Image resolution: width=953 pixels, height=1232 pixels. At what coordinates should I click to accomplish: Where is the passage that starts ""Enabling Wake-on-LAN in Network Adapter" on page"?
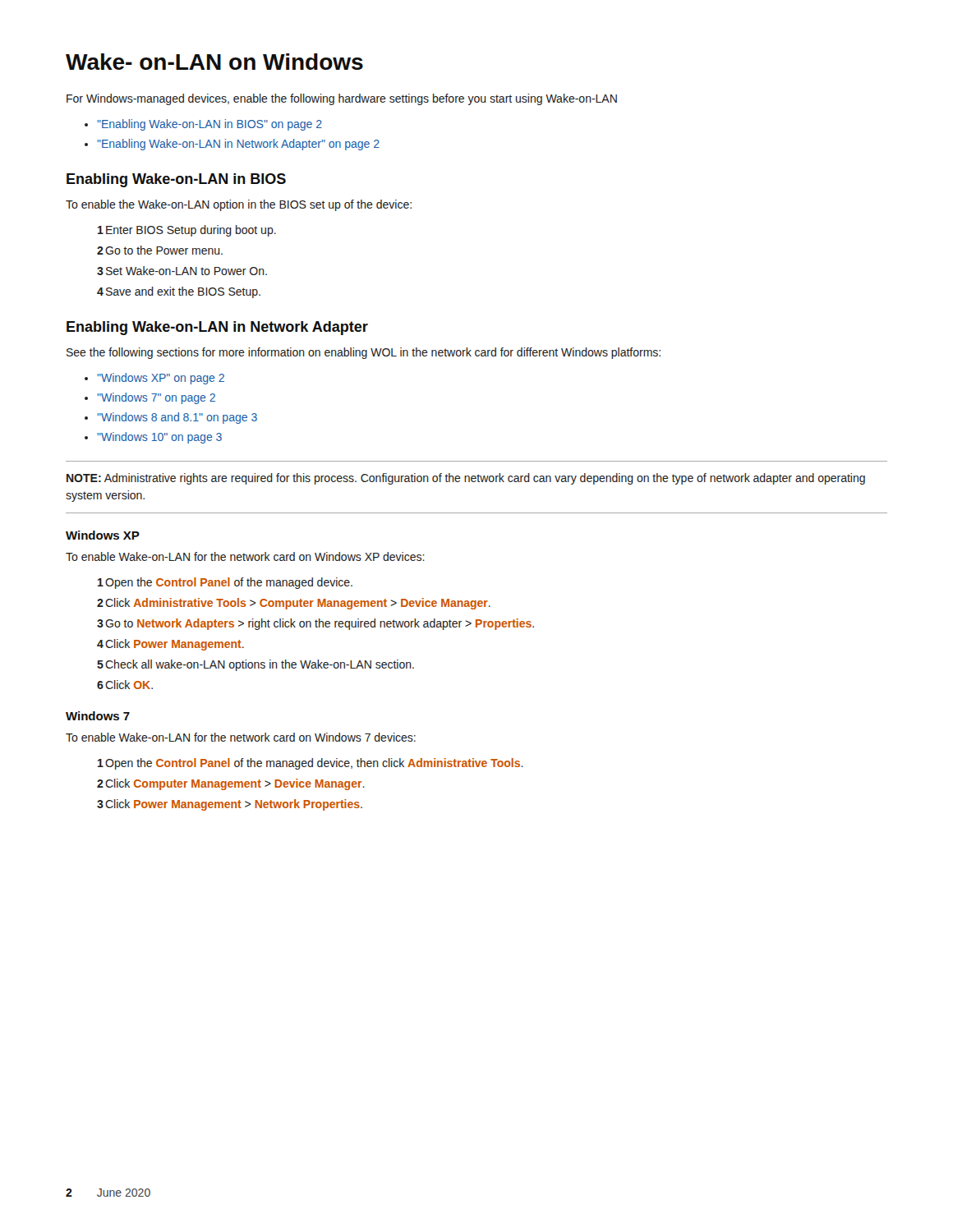point(238,144)
